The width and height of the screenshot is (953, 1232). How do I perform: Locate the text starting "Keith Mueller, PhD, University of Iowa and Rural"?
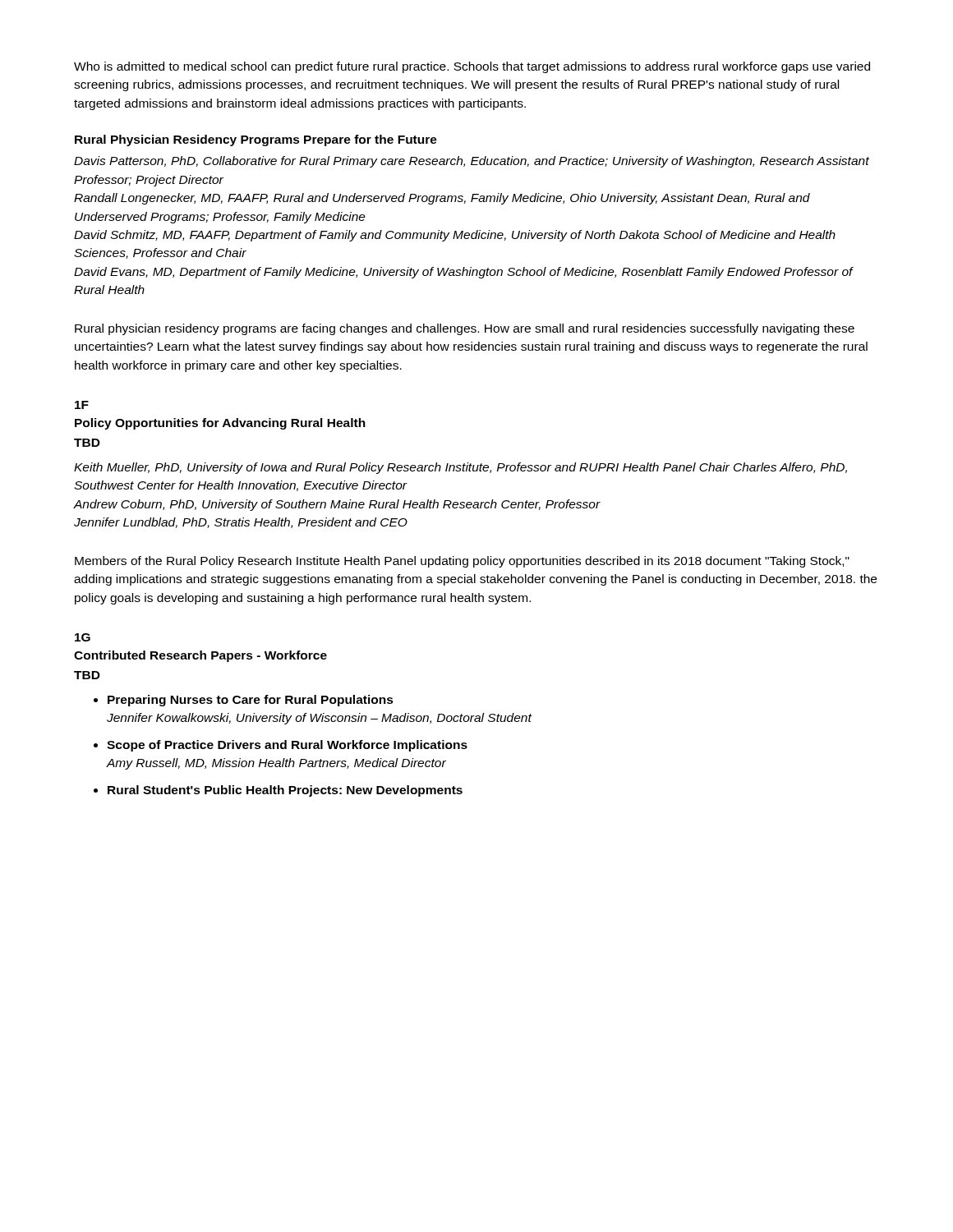tap(461, 495)
